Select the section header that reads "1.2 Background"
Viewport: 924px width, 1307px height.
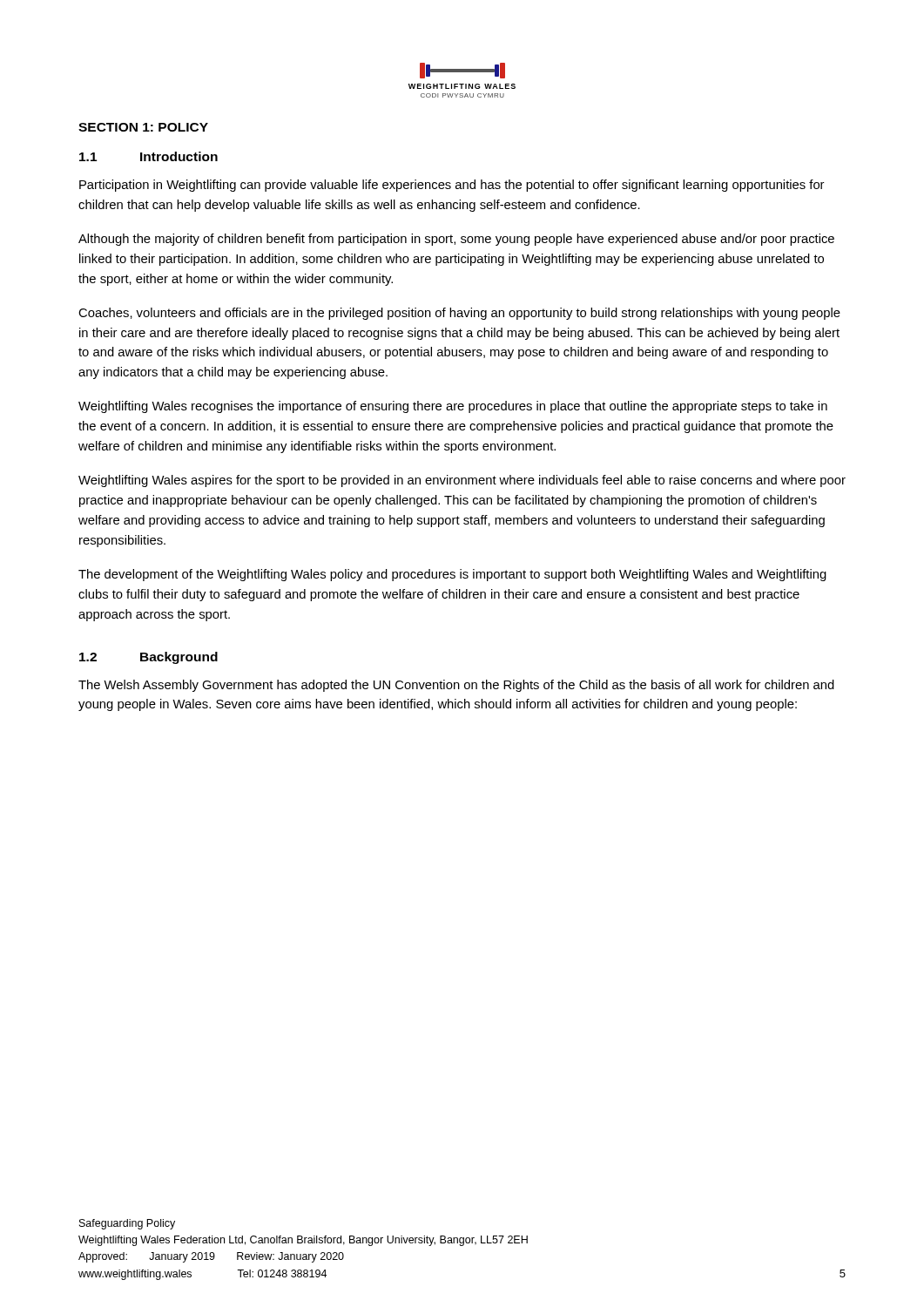[x=148, y=657]
